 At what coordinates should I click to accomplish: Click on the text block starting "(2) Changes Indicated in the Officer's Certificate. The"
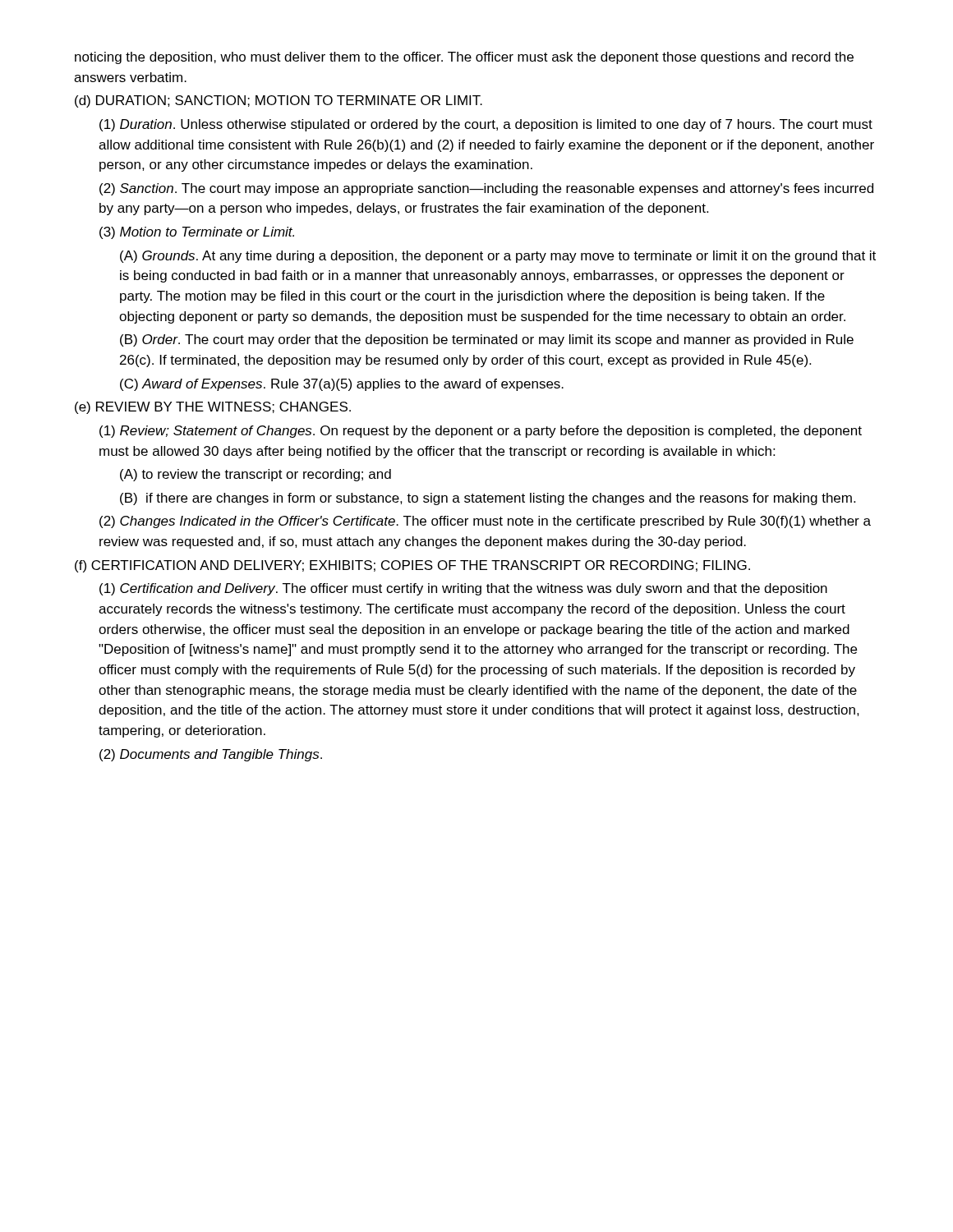tap(485, 532)
